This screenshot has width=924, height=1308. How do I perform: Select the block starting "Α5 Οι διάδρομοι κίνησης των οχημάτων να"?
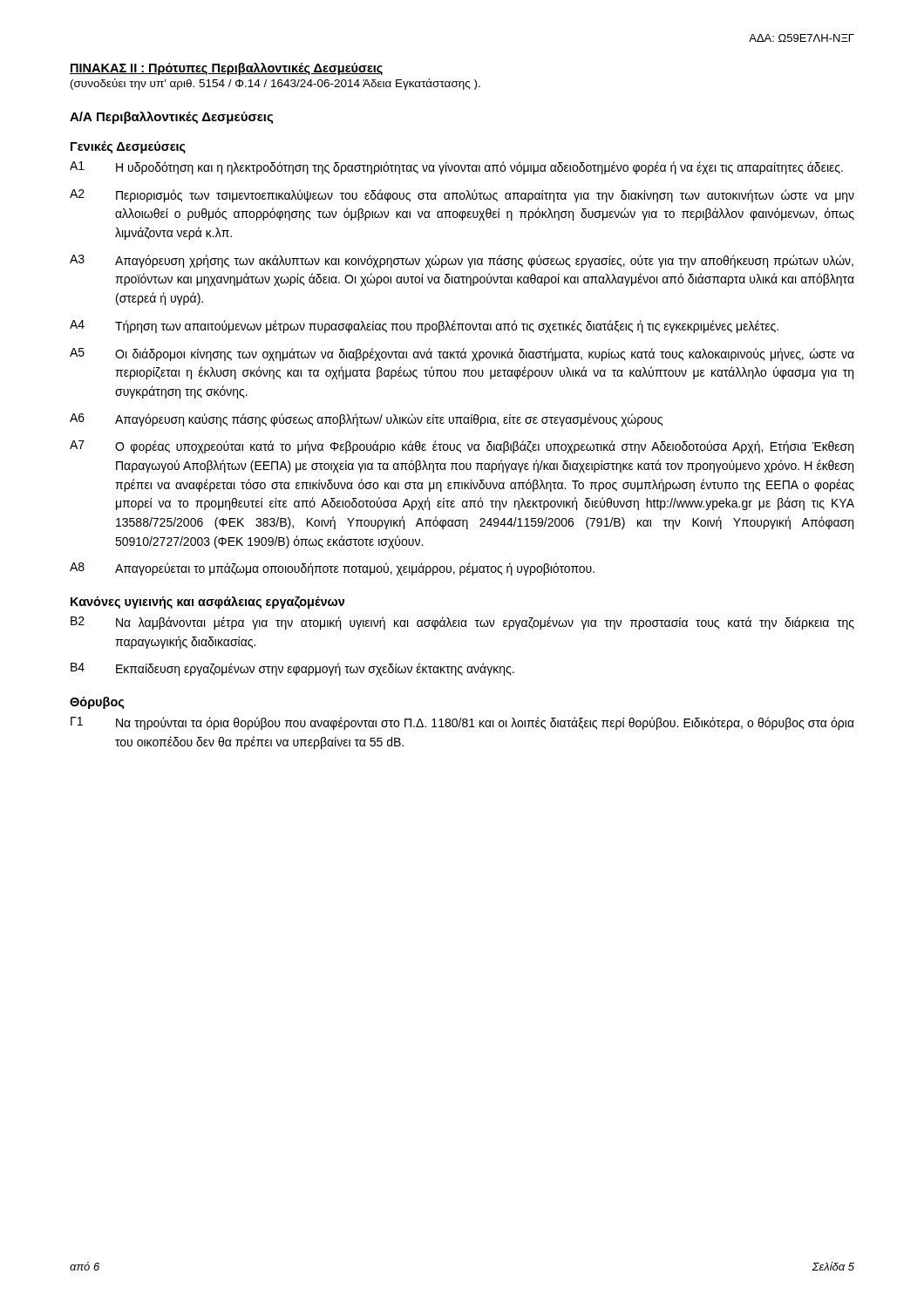click(462, 373)
